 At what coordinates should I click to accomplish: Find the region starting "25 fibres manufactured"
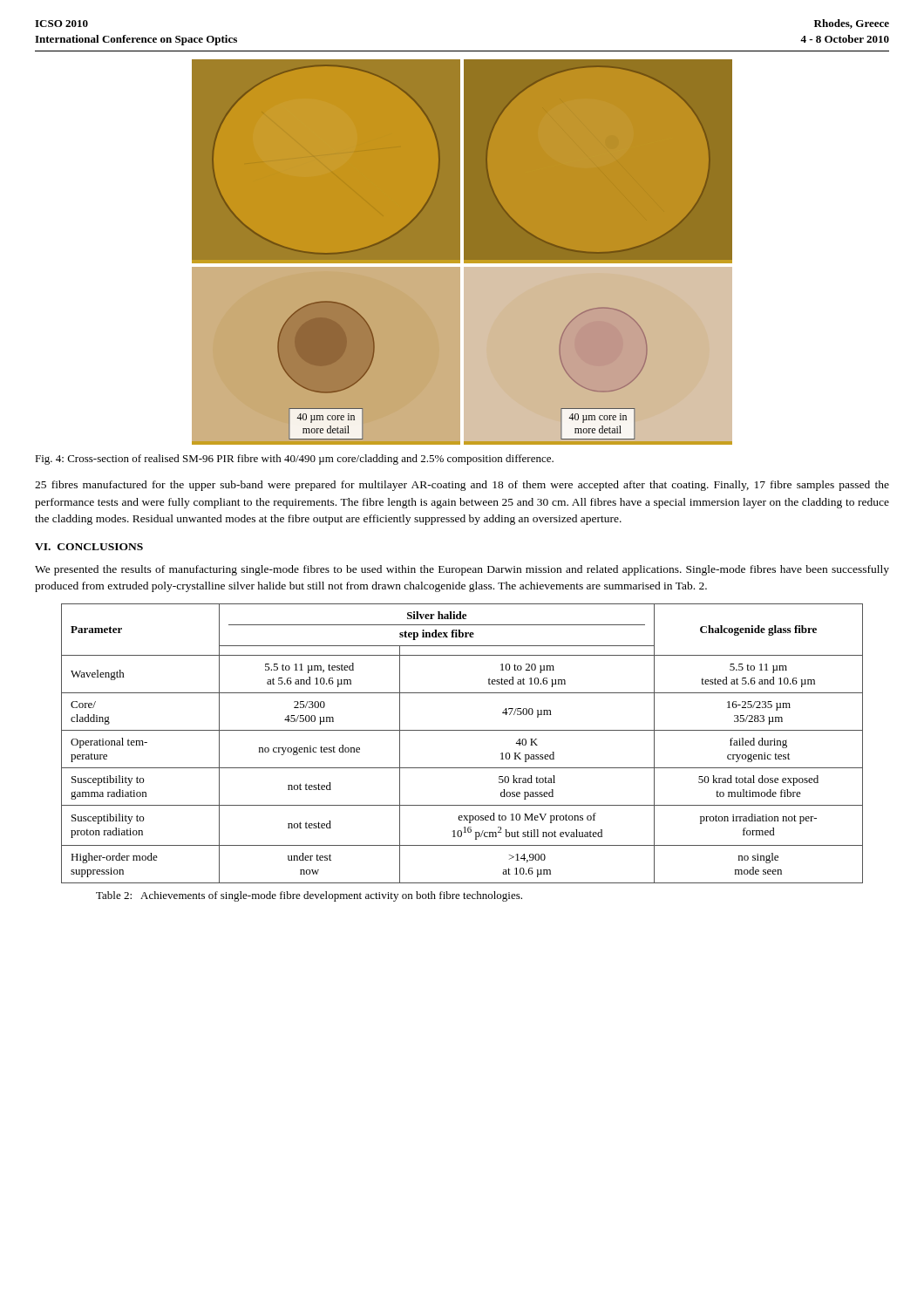(x=462, y=501)
